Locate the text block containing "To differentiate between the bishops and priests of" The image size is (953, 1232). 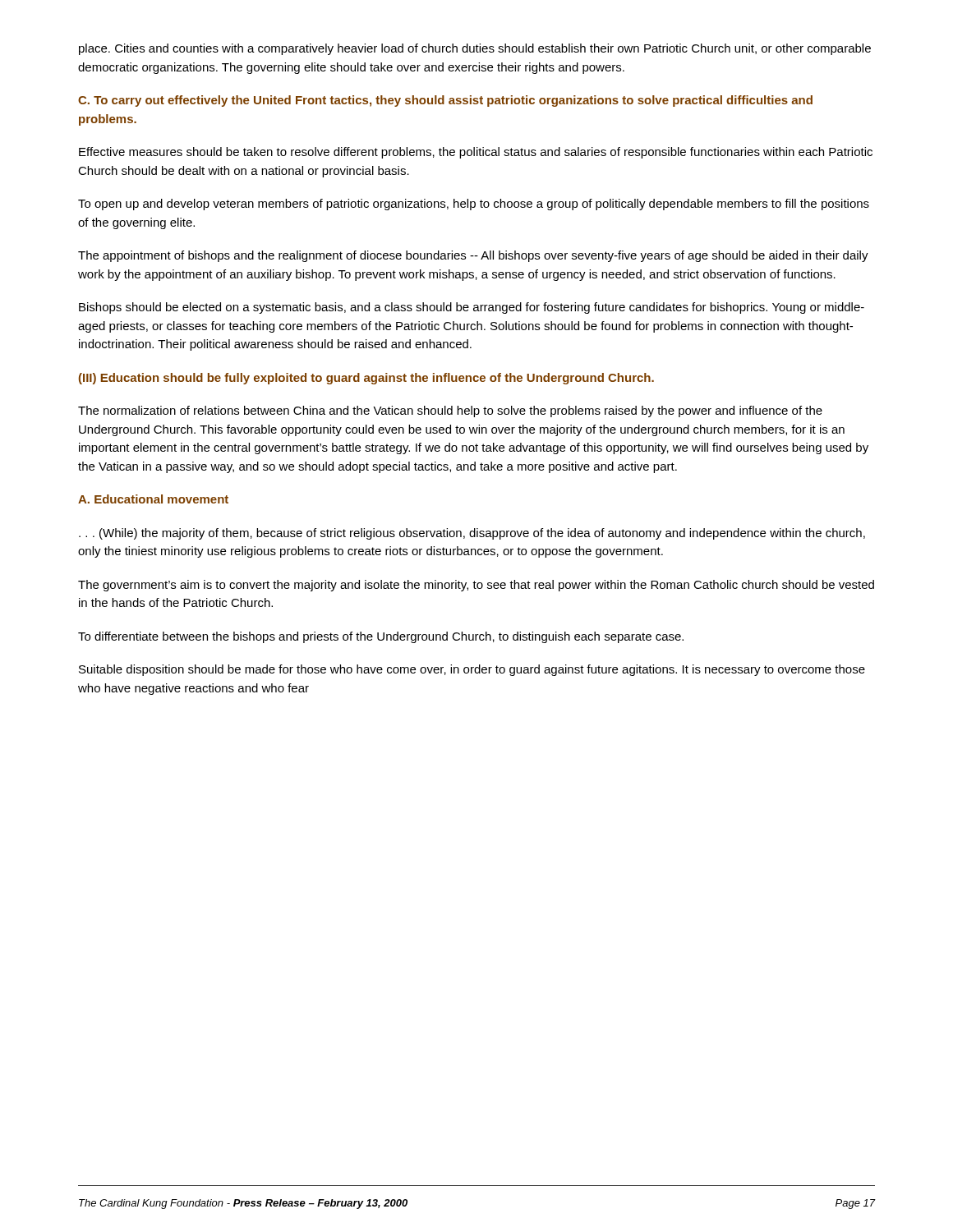381,636
